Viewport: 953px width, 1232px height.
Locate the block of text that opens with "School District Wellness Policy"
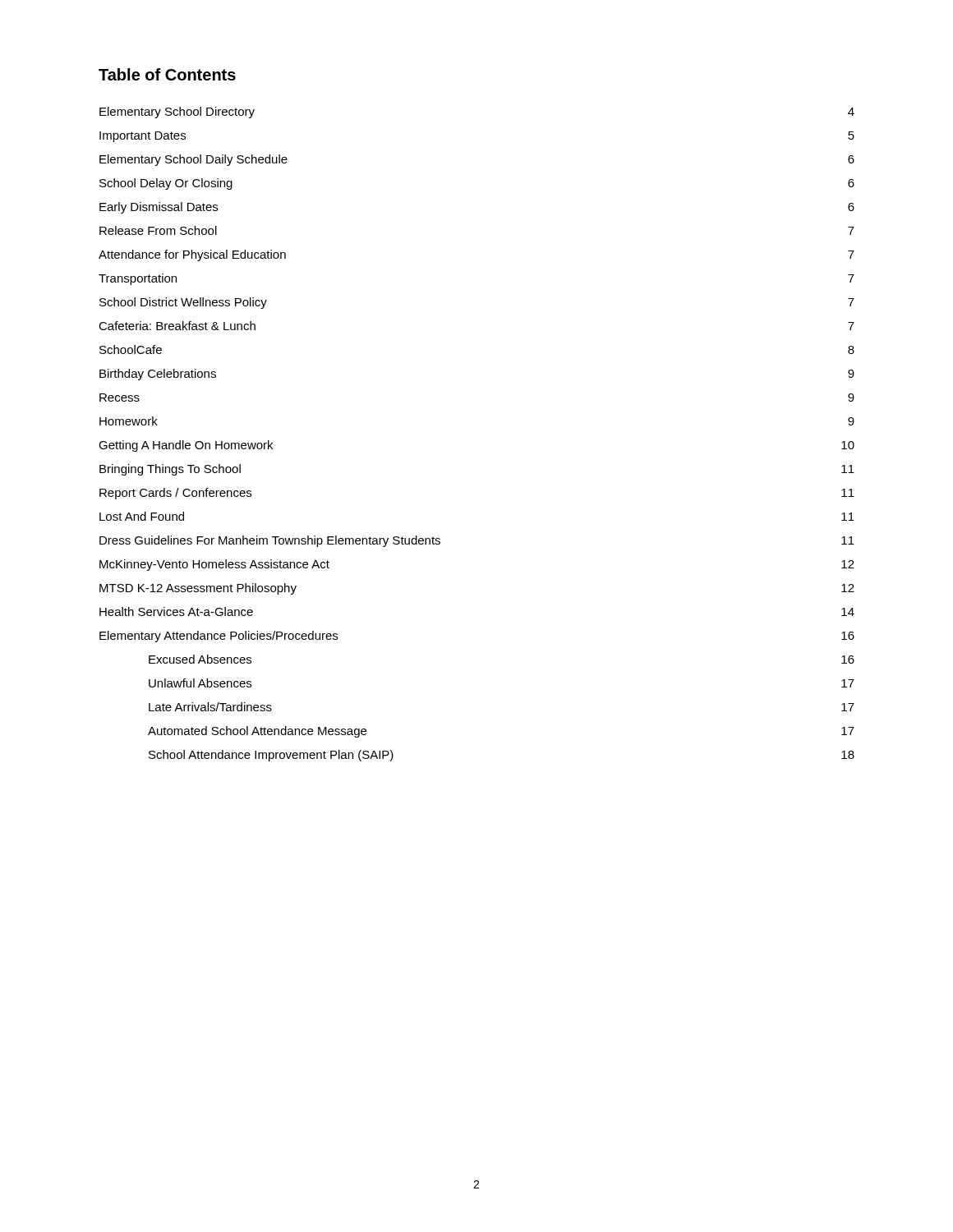pos(190,303)
